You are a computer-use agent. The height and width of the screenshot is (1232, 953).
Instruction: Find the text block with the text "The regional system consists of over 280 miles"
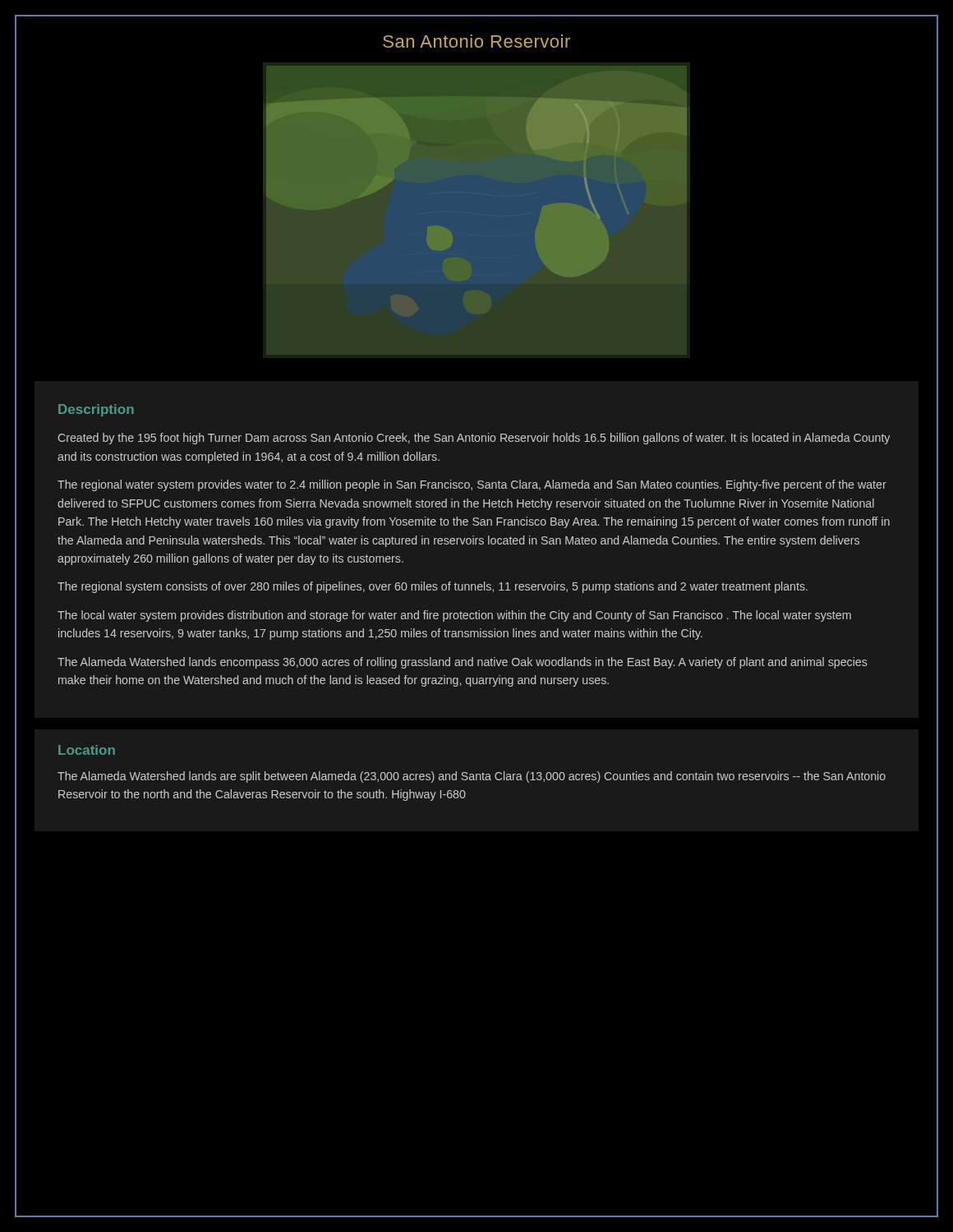433,587
